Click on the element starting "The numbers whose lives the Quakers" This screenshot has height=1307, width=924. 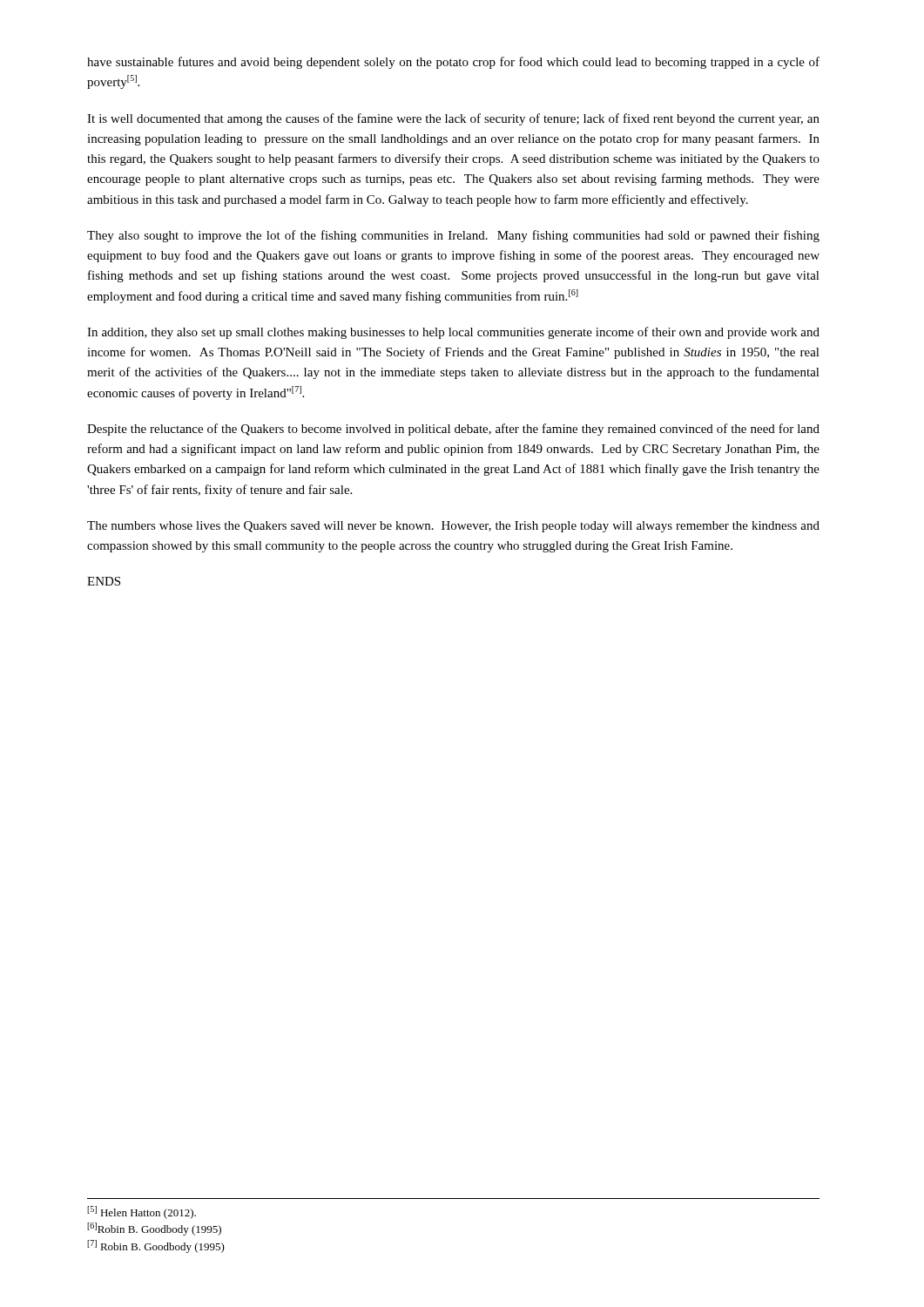[x=453, y=535]
